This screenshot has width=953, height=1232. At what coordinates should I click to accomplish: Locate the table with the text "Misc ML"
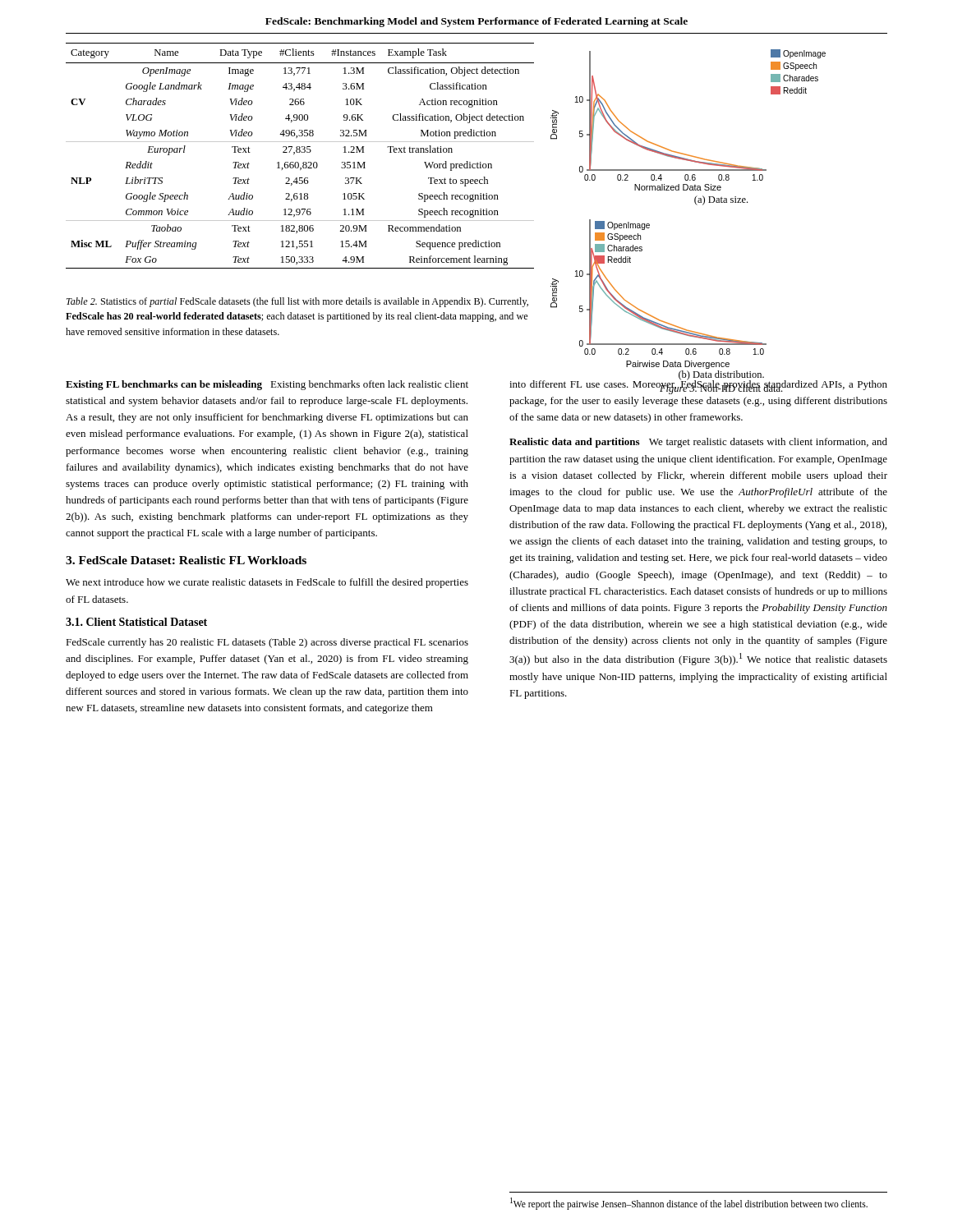click(300, 156)
